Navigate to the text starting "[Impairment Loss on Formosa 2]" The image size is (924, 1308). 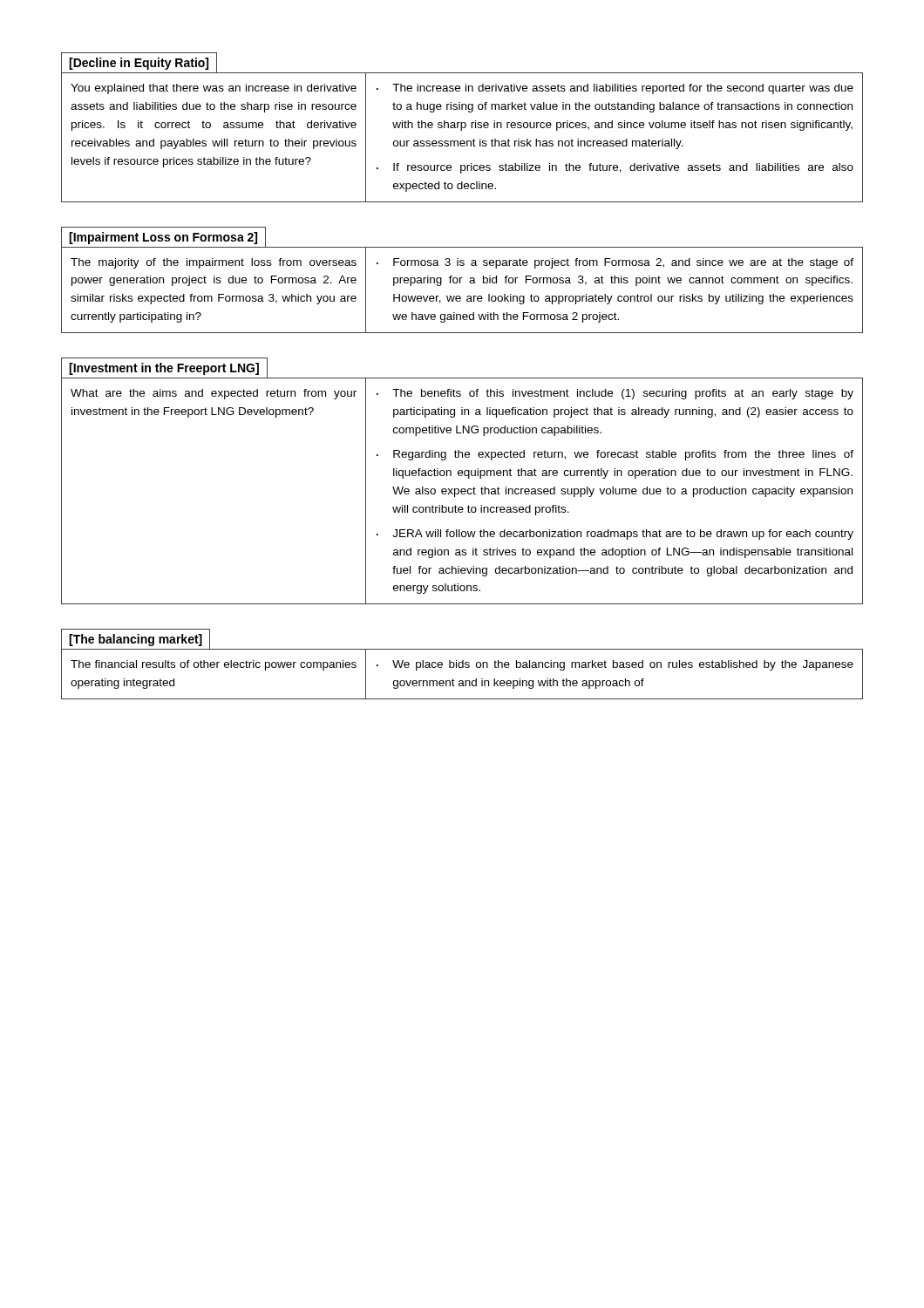pos(163,236)
